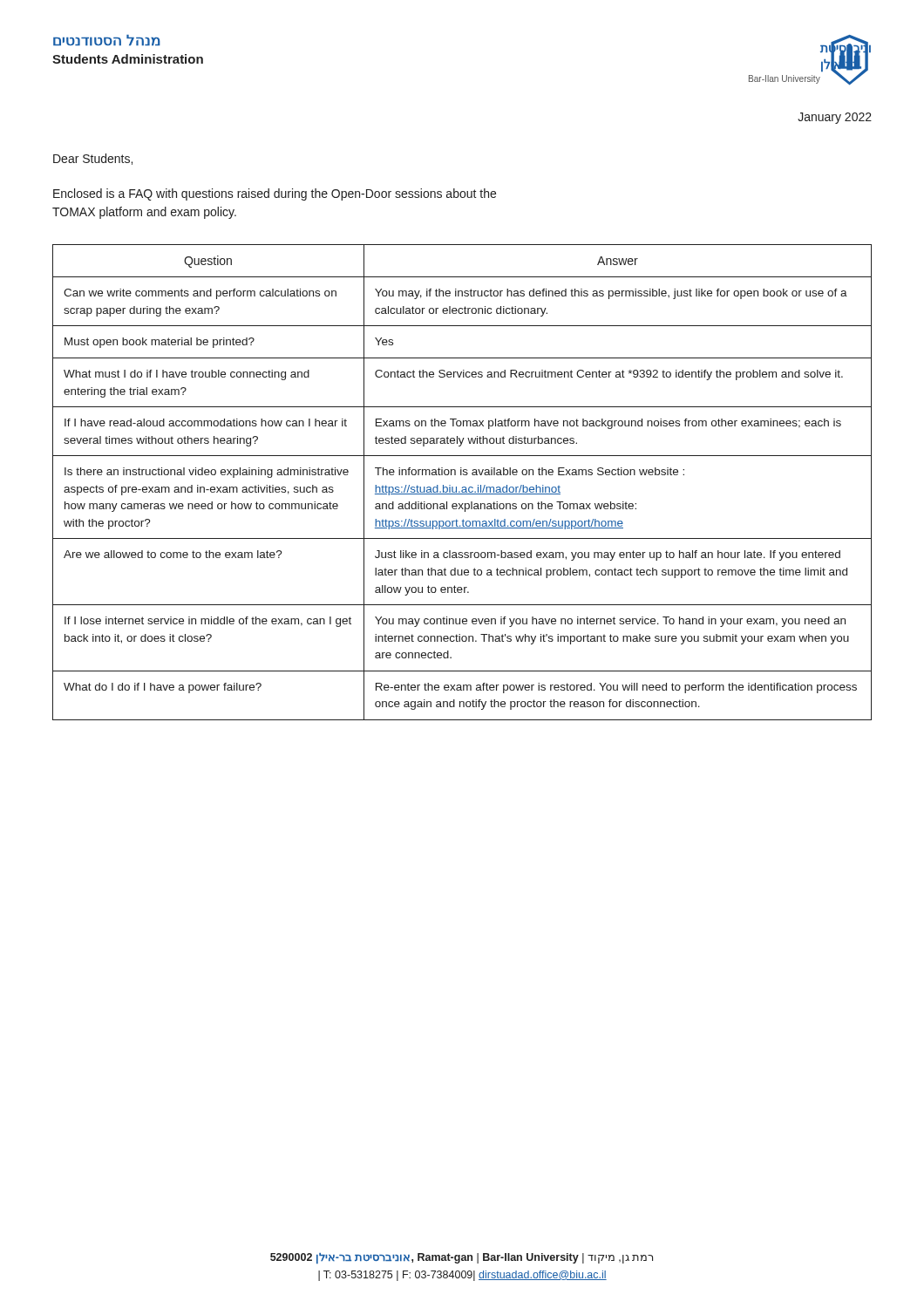Point to the text starting "January 2022"
The height and width of the screenshot is (1308, 924).
point(835,117)
